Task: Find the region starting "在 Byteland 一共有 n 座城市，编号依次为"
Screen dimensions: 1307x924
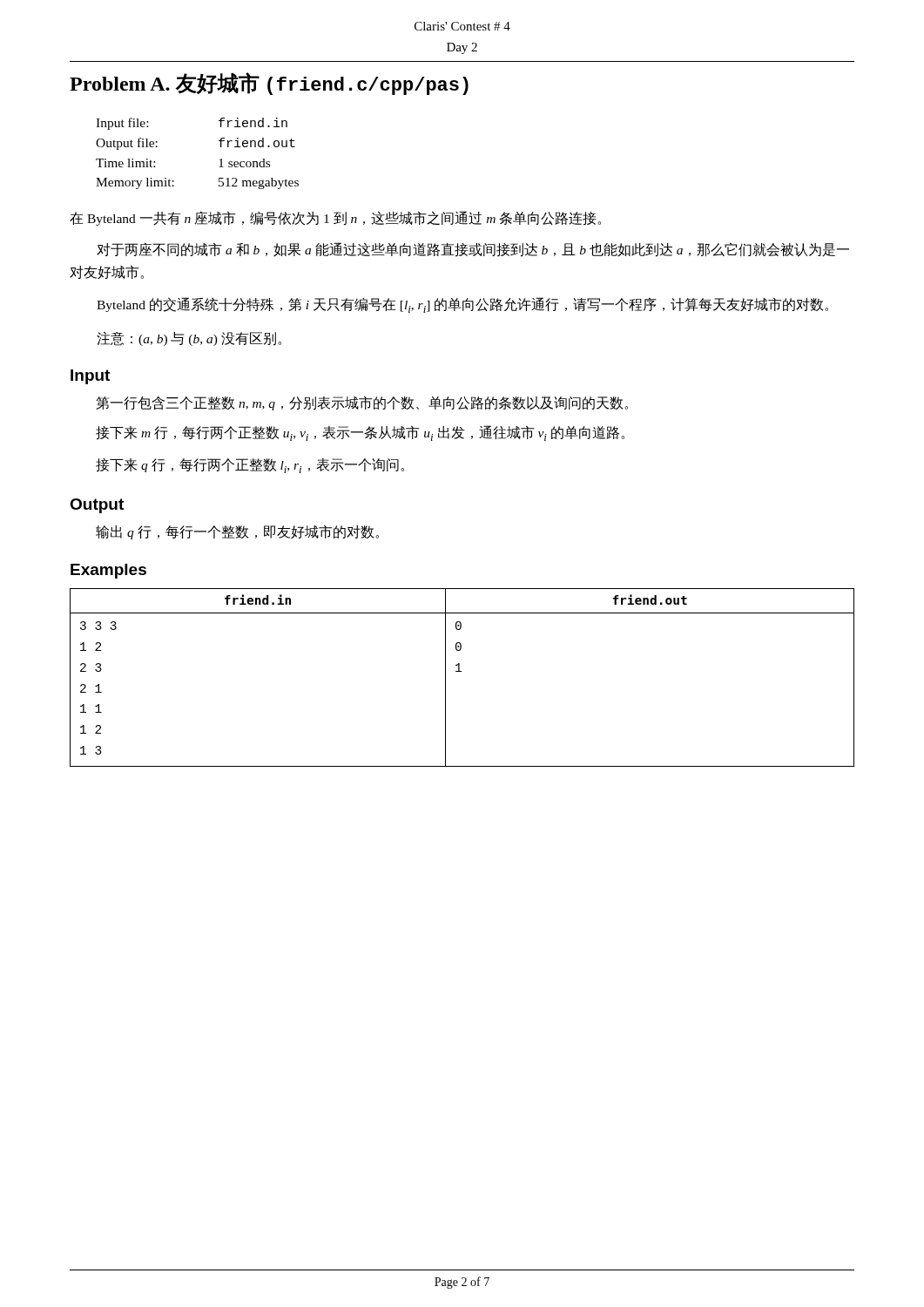Action: [340, 218]
